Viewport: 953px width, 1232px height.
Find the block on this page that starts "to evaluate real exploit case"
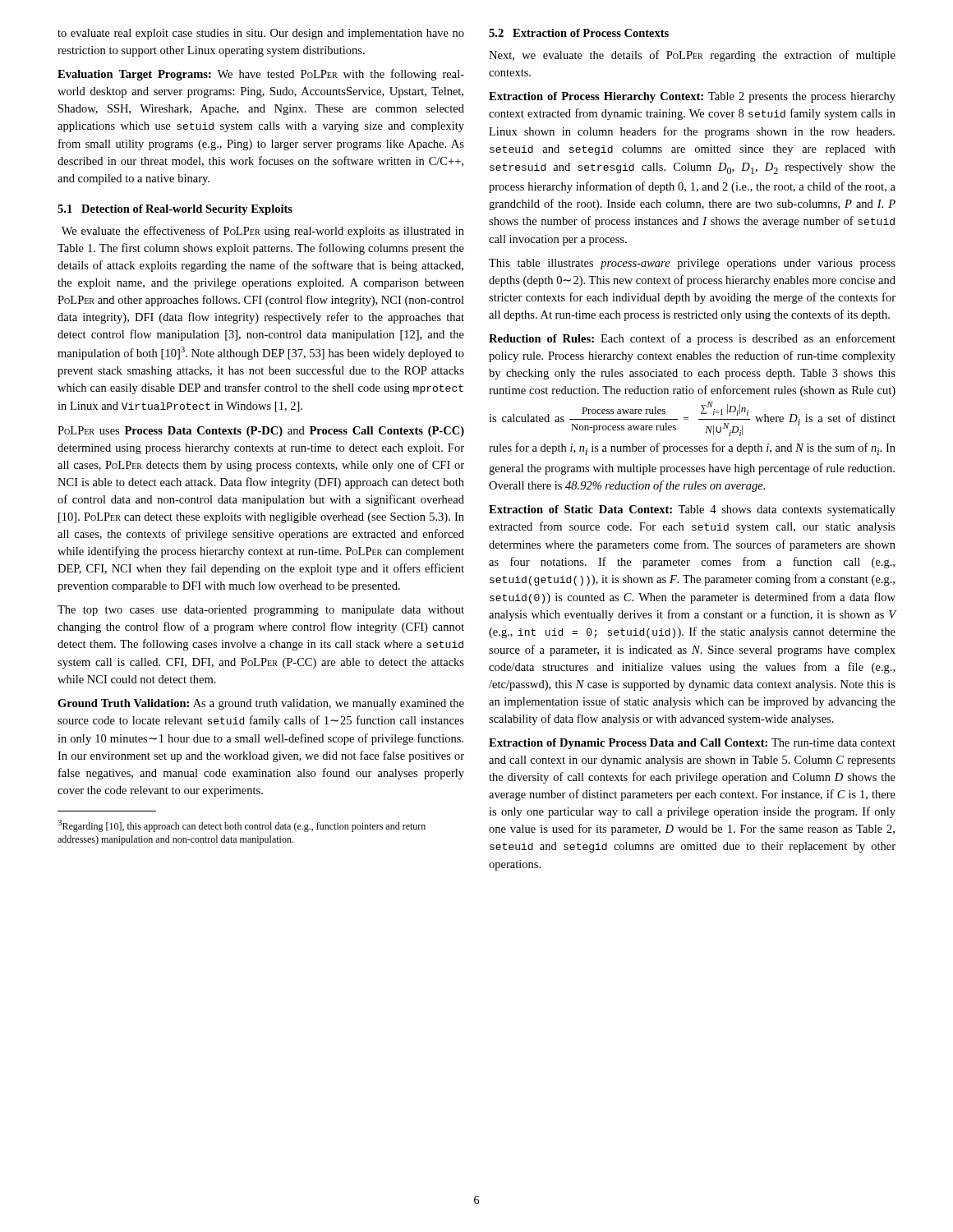[x=261, y=42]
